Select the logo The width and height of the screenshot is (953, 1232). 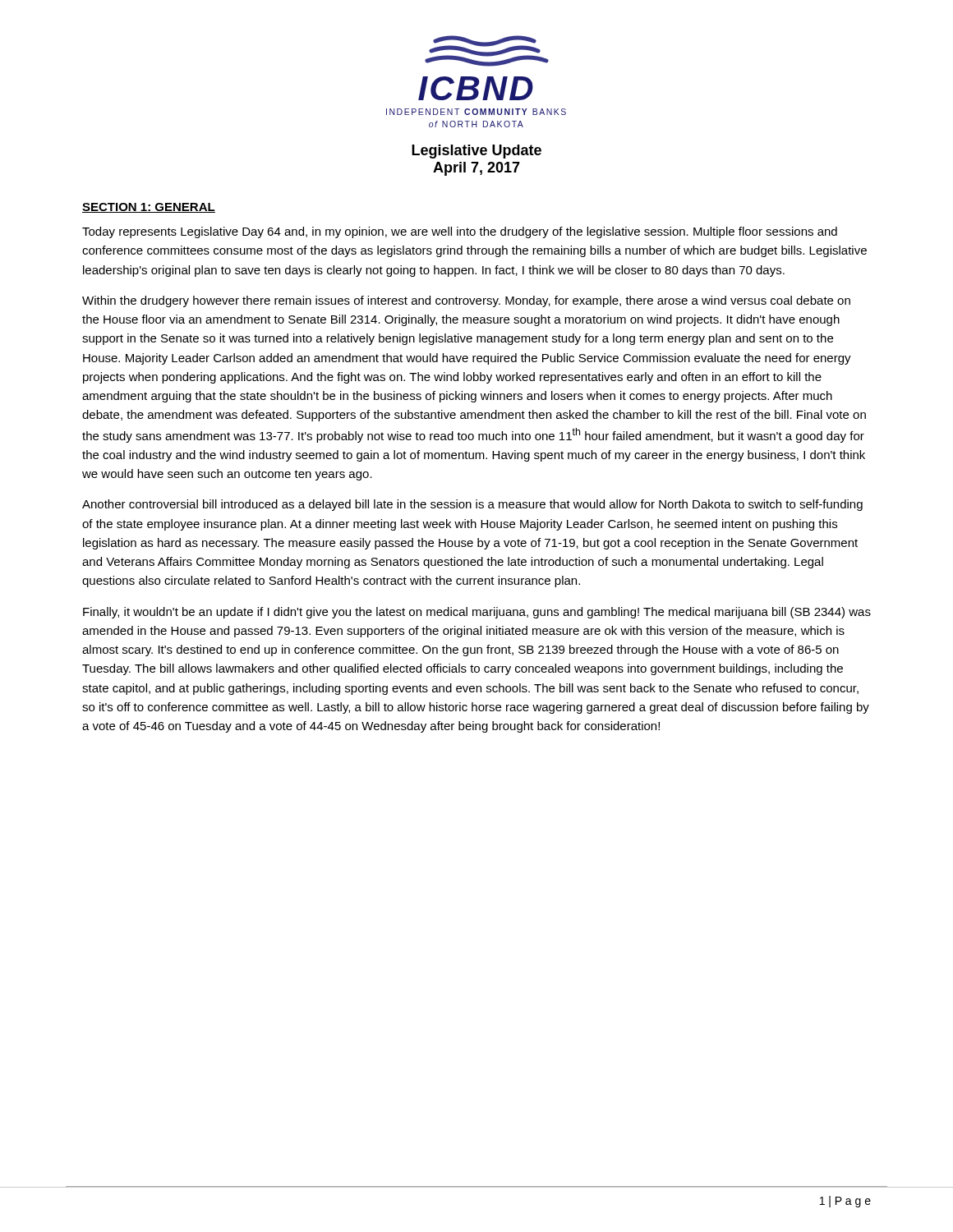(x=476, y=83)
